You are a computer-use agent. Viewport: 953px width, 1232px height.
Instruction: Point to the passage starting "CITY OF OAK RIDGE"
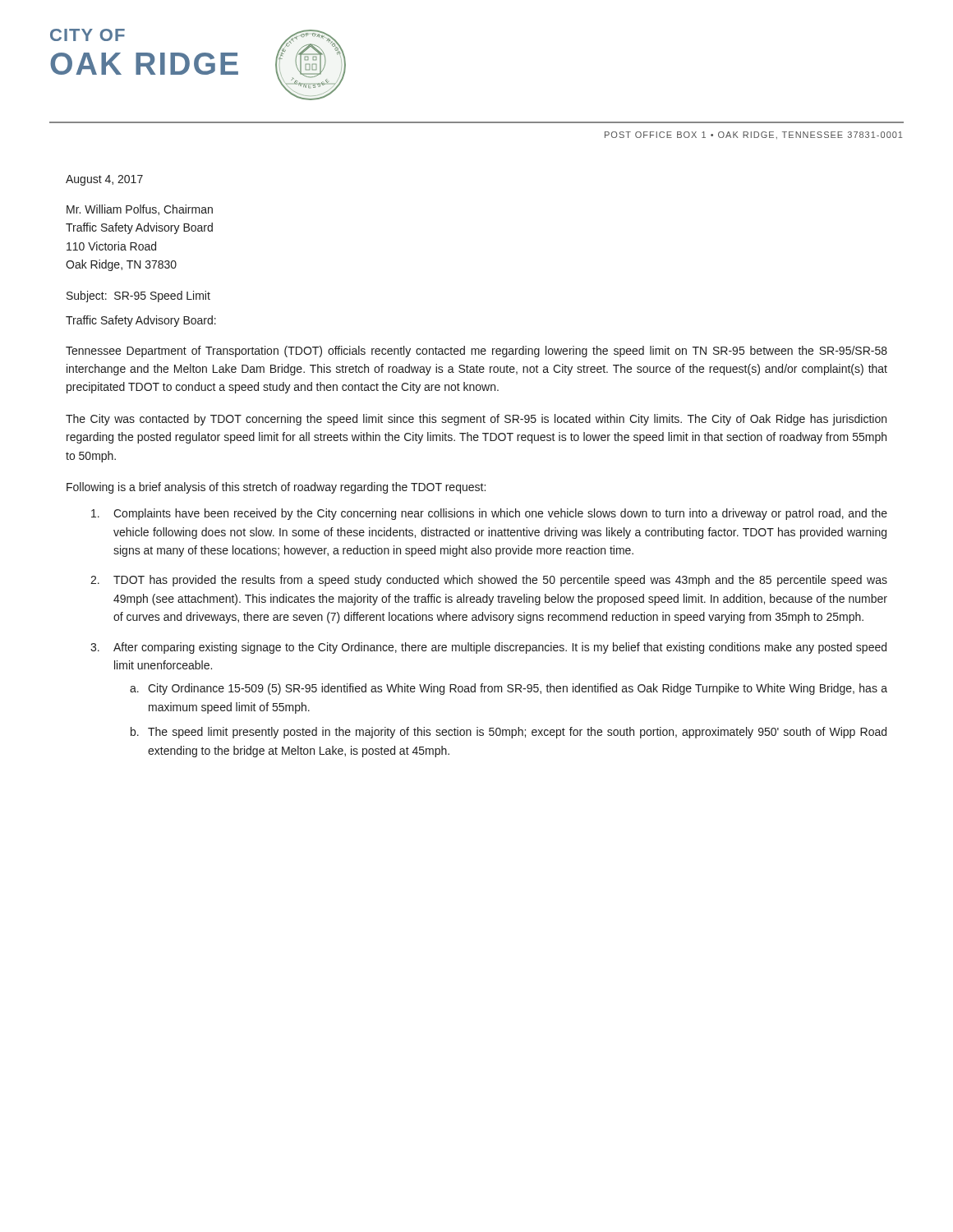point(145,53)
